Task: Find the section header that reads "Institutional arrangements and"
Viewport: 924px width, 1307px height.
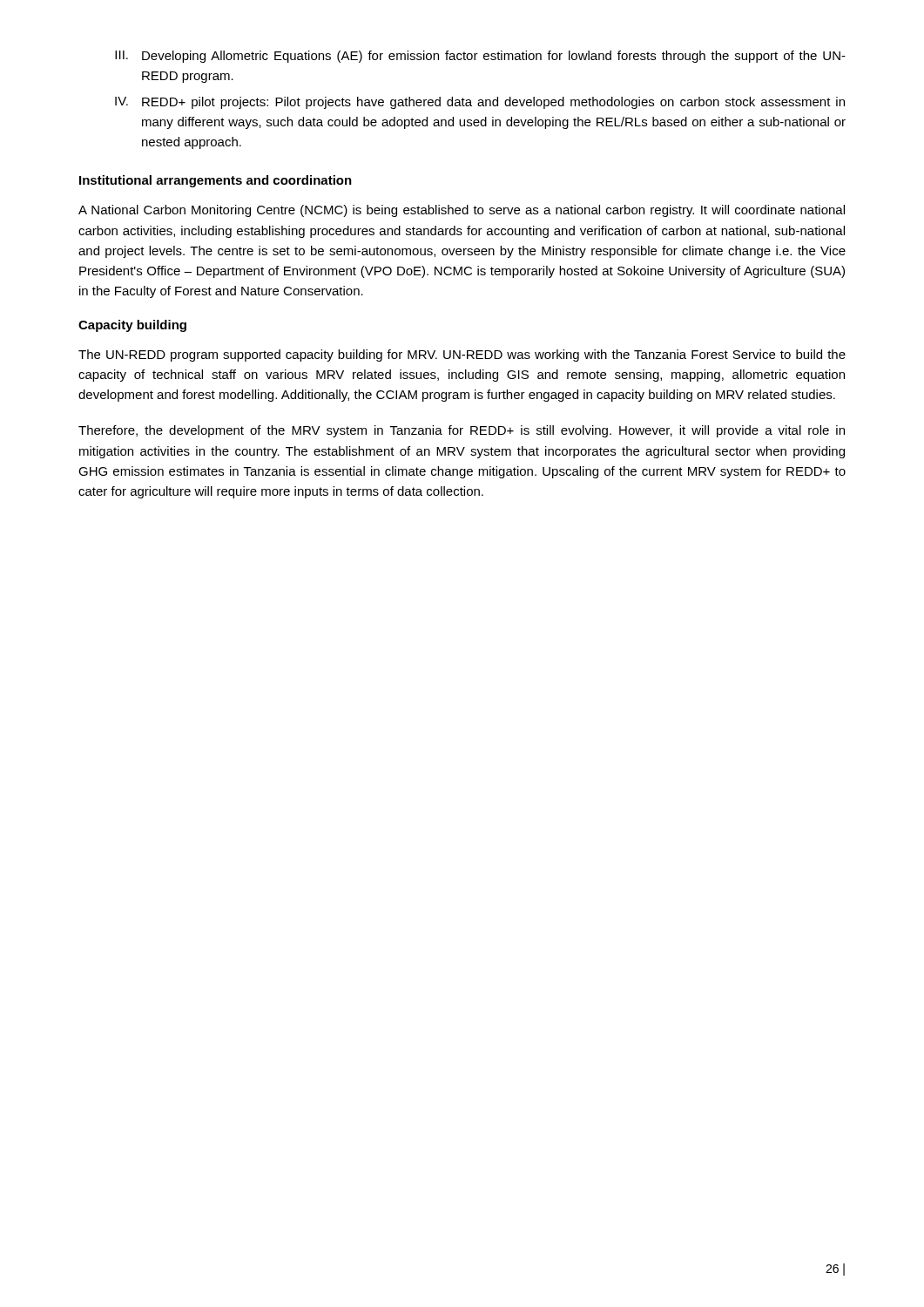Action: point(215,180)
